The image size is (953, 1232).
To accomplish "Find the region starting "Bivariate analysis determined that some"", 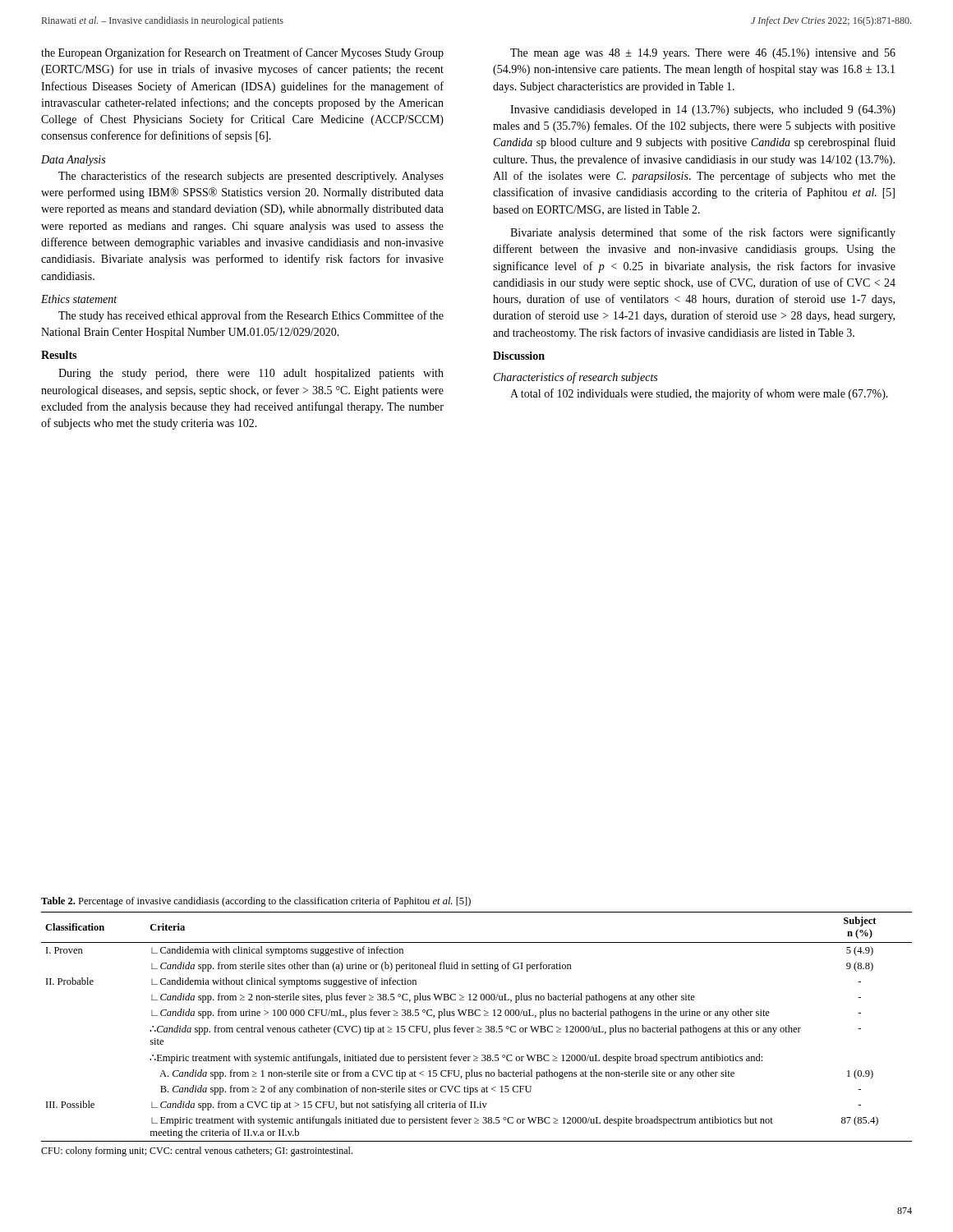I will [694, 283].
